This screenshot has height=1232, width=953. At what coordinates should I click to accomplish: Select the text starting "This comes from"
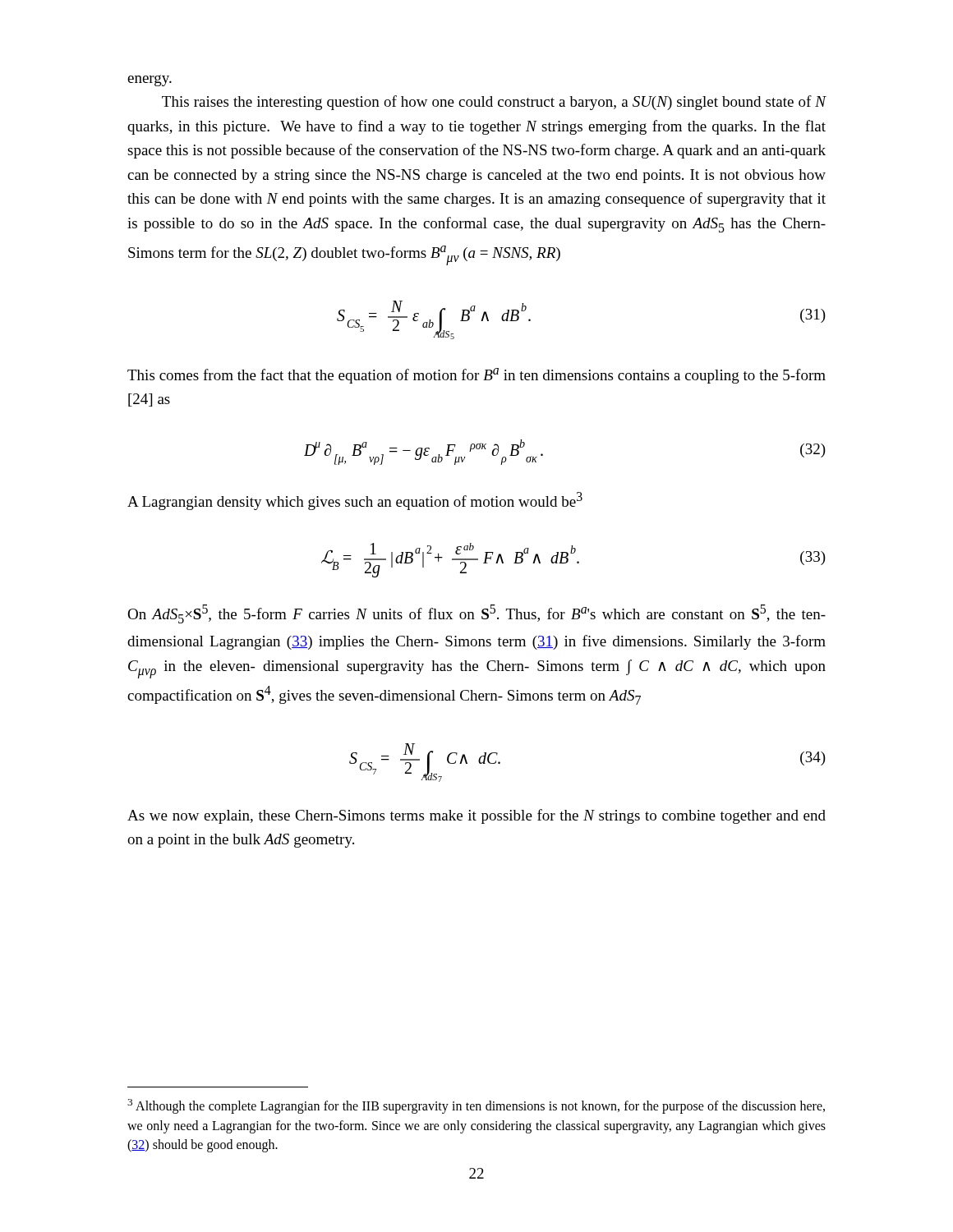point(476,386)
